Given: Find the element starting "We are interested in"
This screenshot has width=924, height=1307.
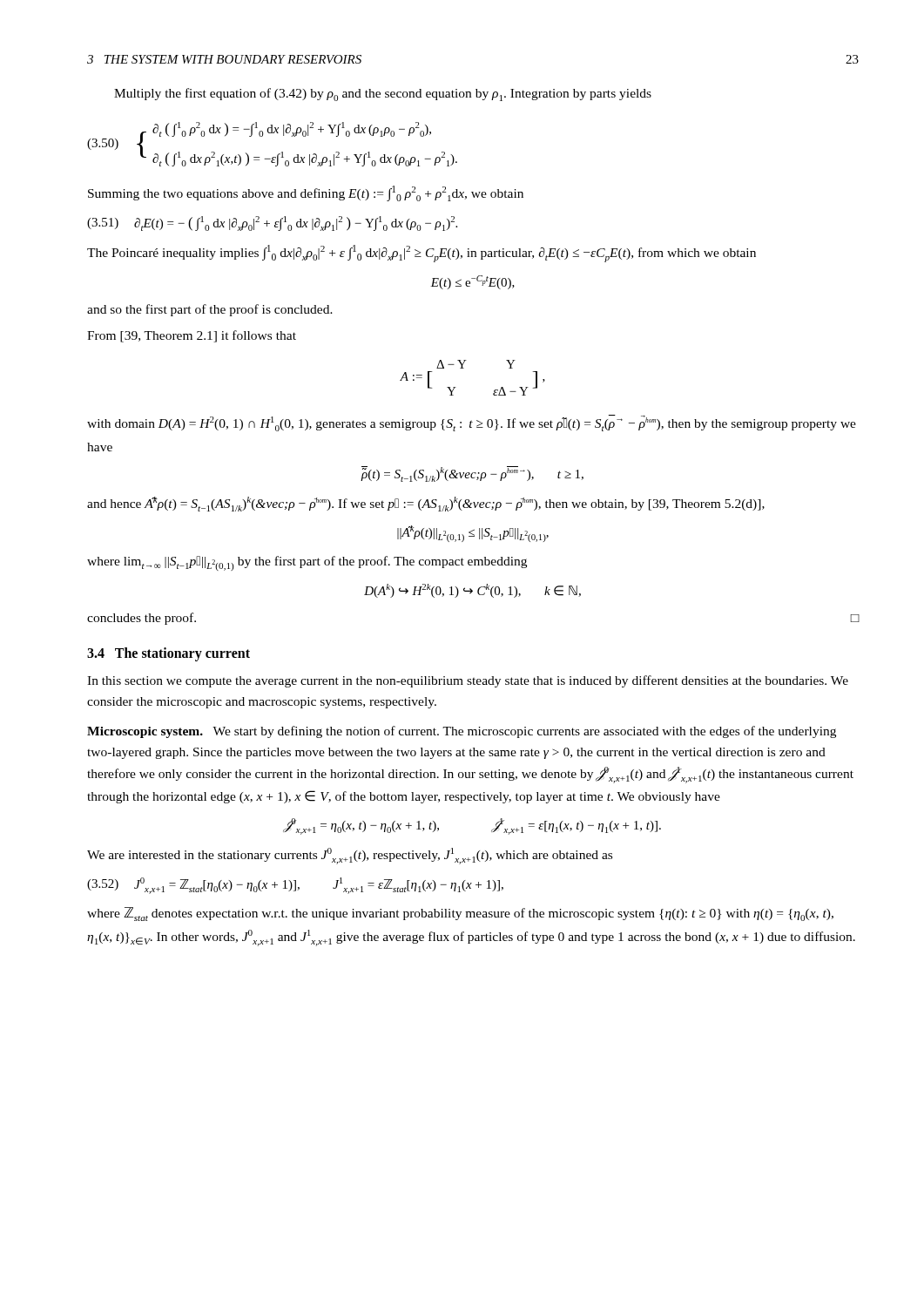Looking at the screenshot, I should pos(350,855).
